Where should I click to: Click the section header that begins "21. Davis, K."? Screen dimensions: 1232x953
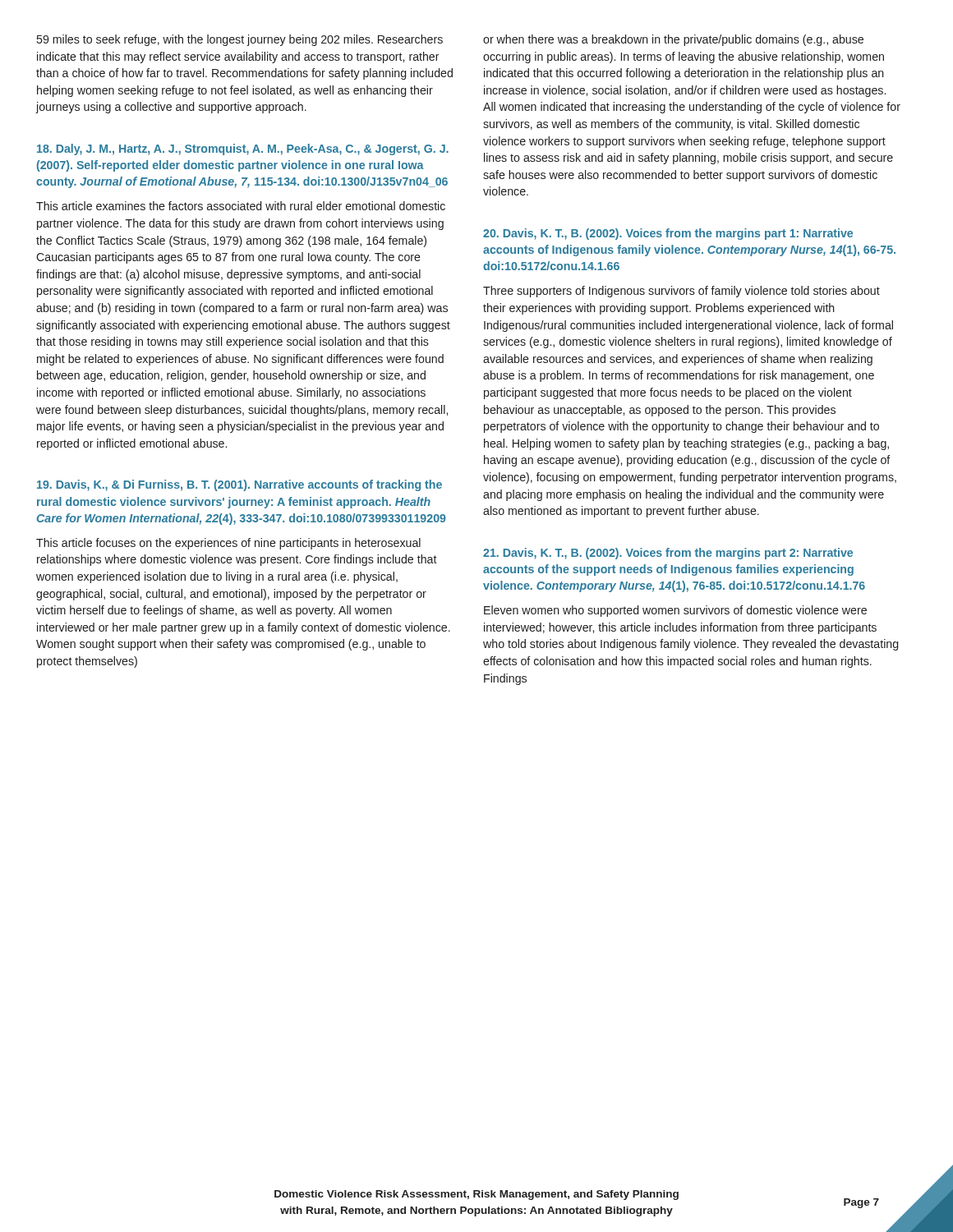(x=692, y=569)
